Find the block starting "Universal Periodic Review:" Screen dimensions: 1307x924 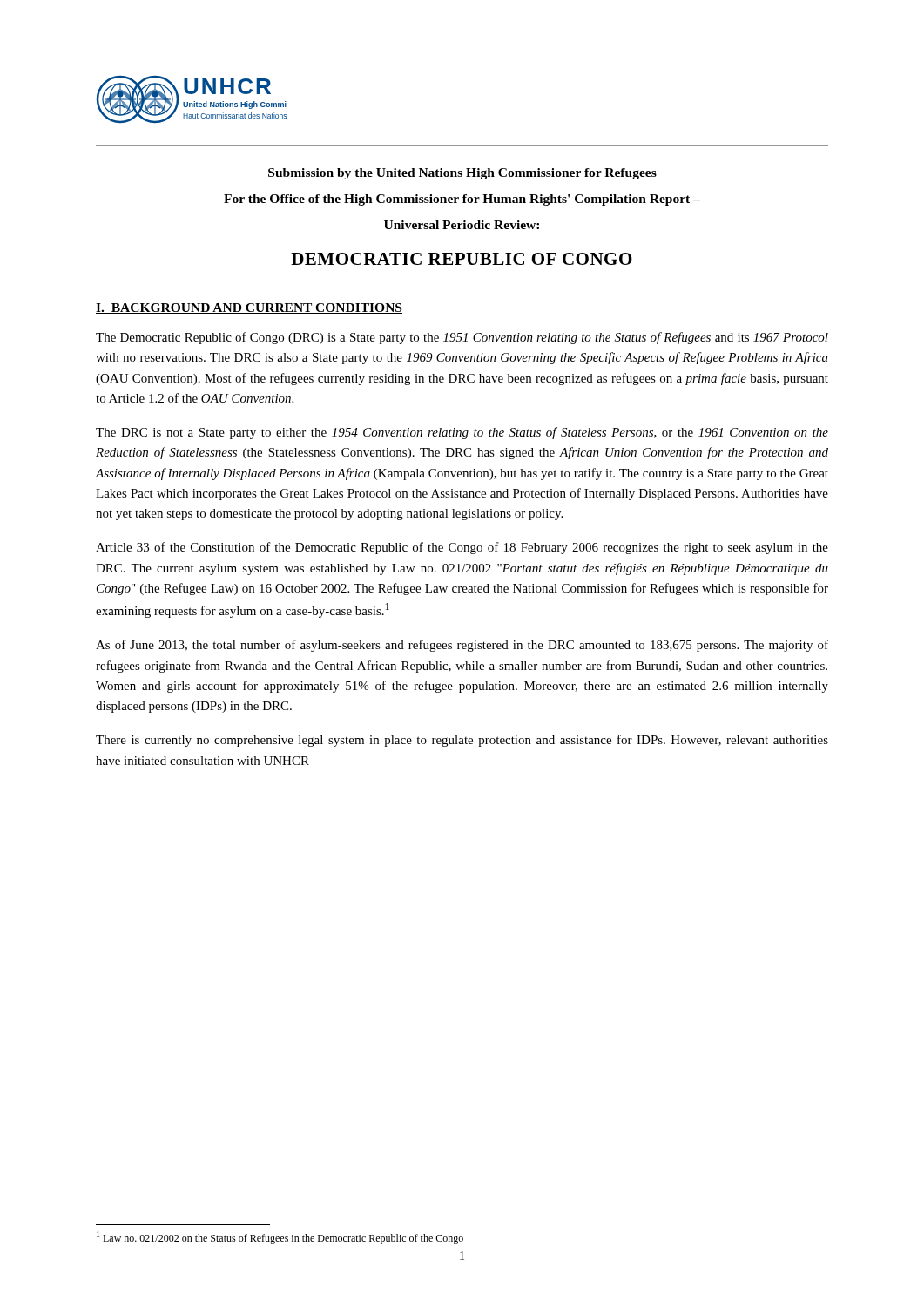(462, 224)
